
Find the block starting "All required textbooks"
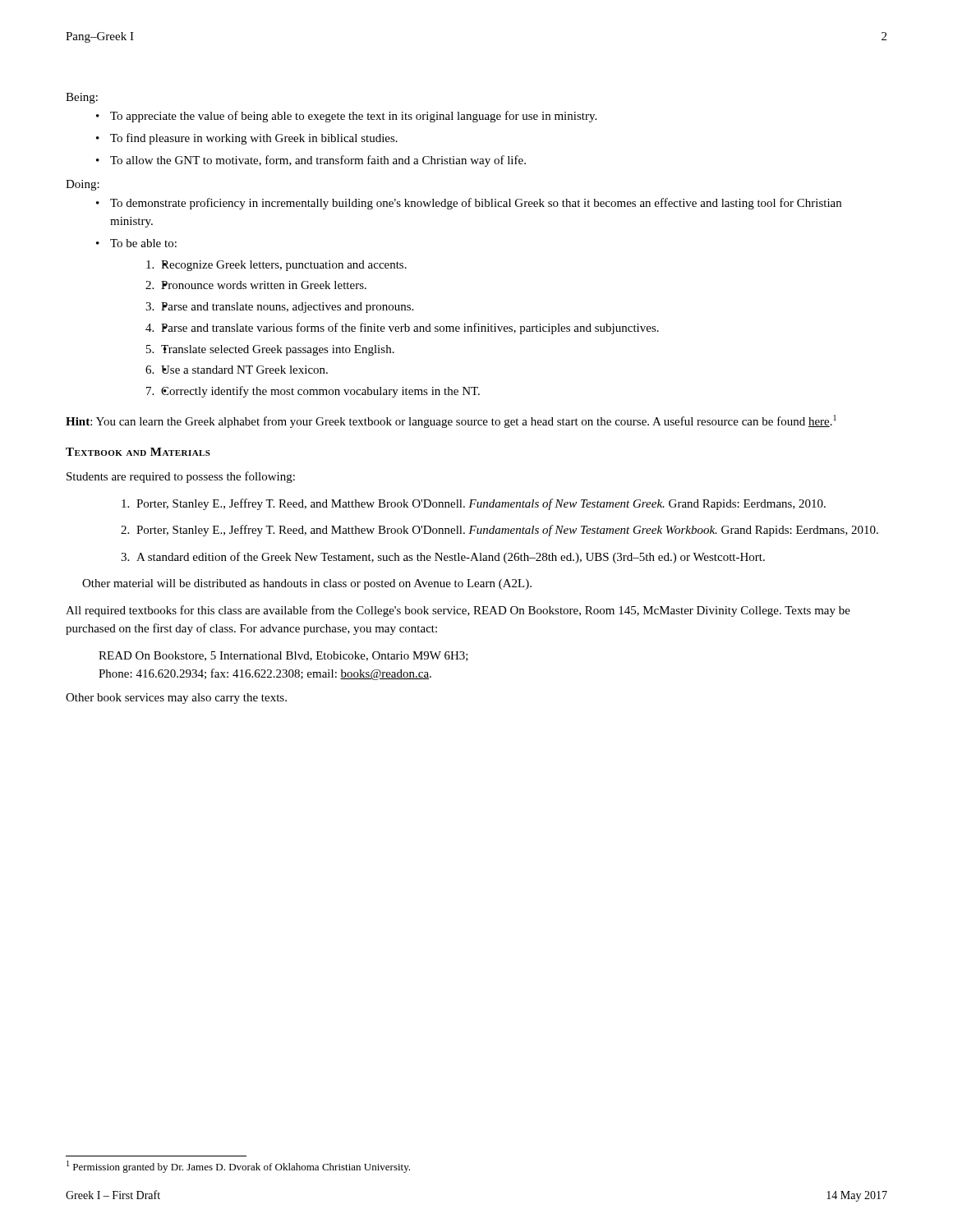tap(458, 619)
